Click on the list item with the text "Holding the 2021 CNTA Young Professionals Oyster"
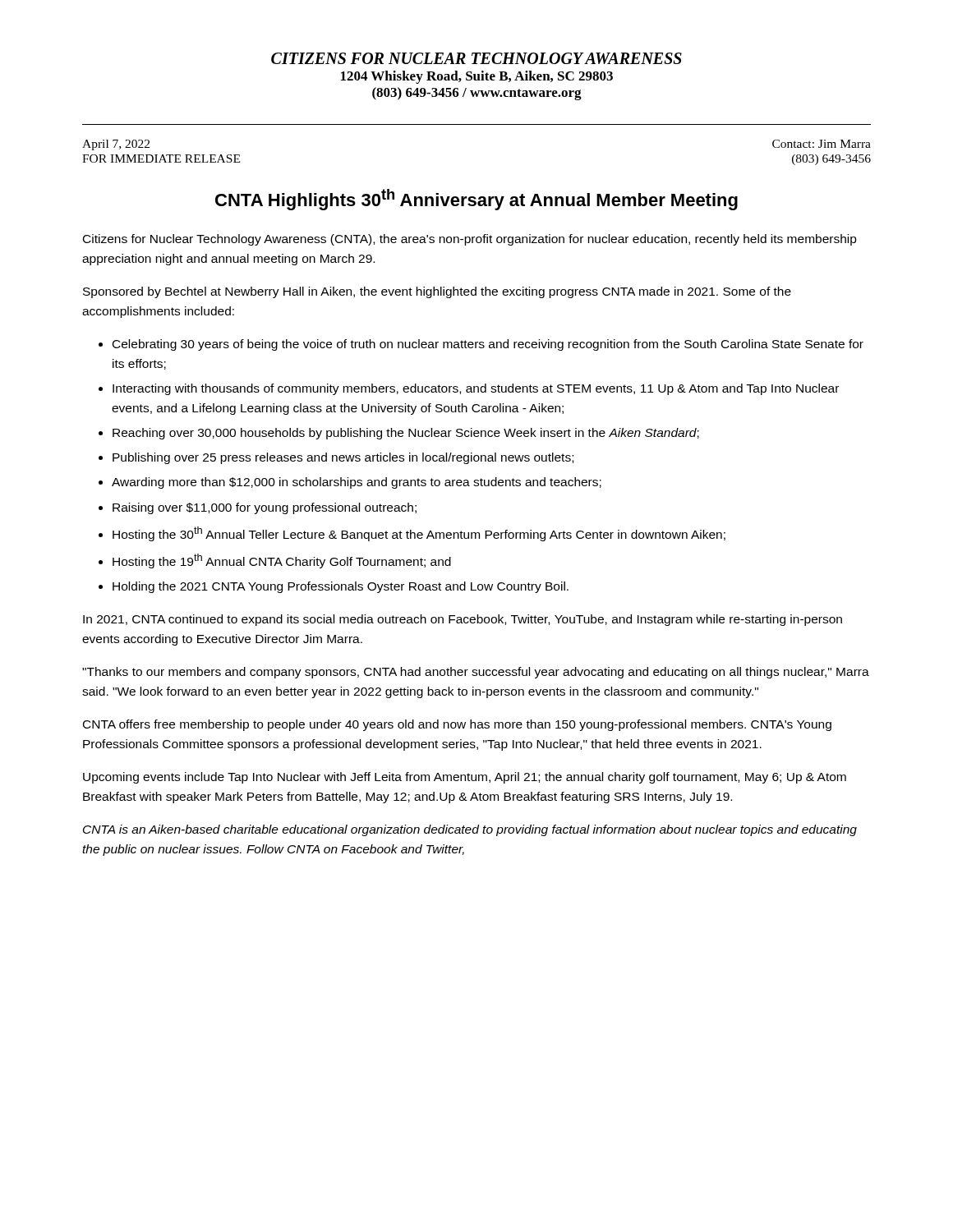 341,586
